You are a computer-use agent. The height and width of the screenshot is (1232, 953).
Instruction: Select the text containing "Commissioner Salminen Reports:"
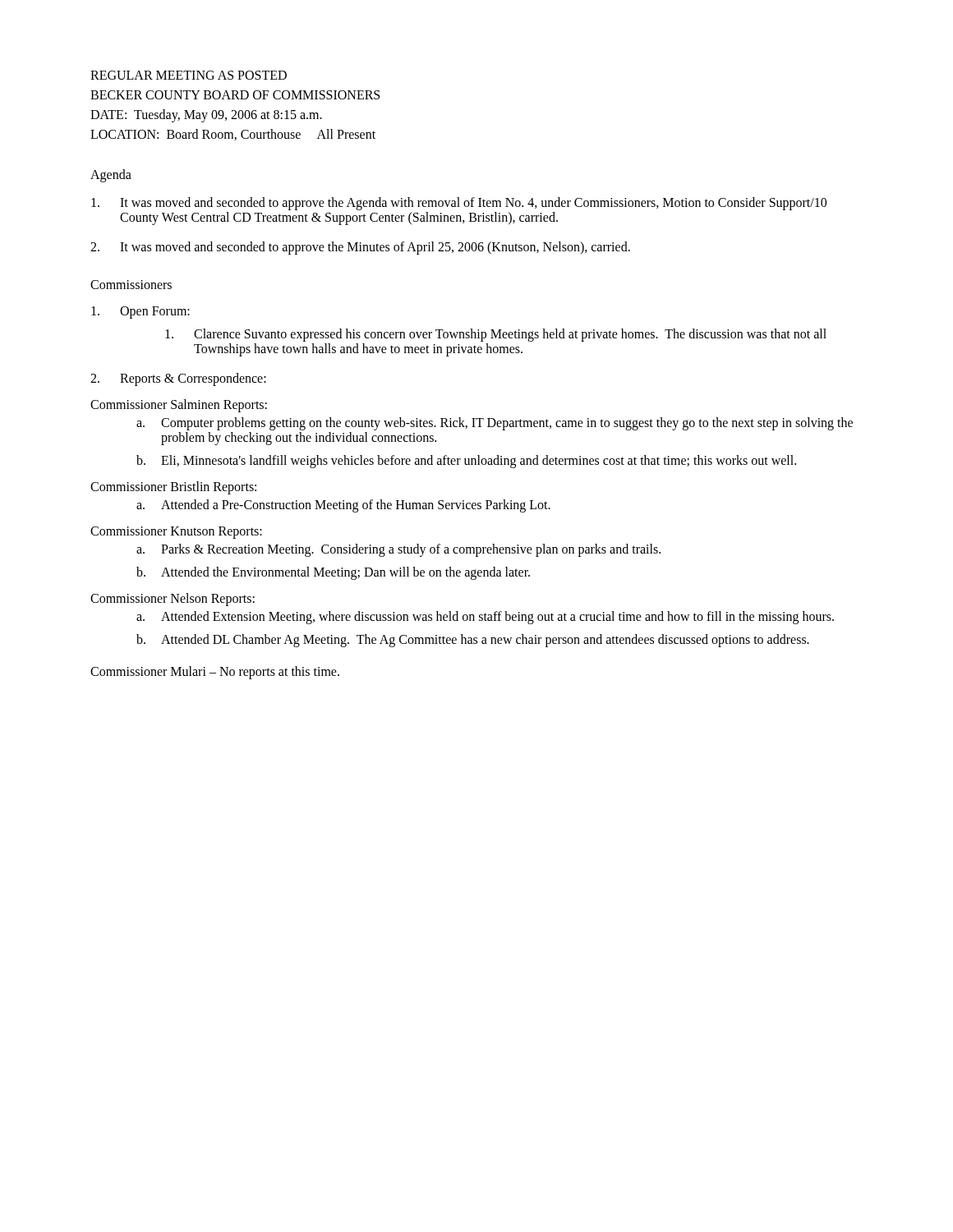click(179, 405)
